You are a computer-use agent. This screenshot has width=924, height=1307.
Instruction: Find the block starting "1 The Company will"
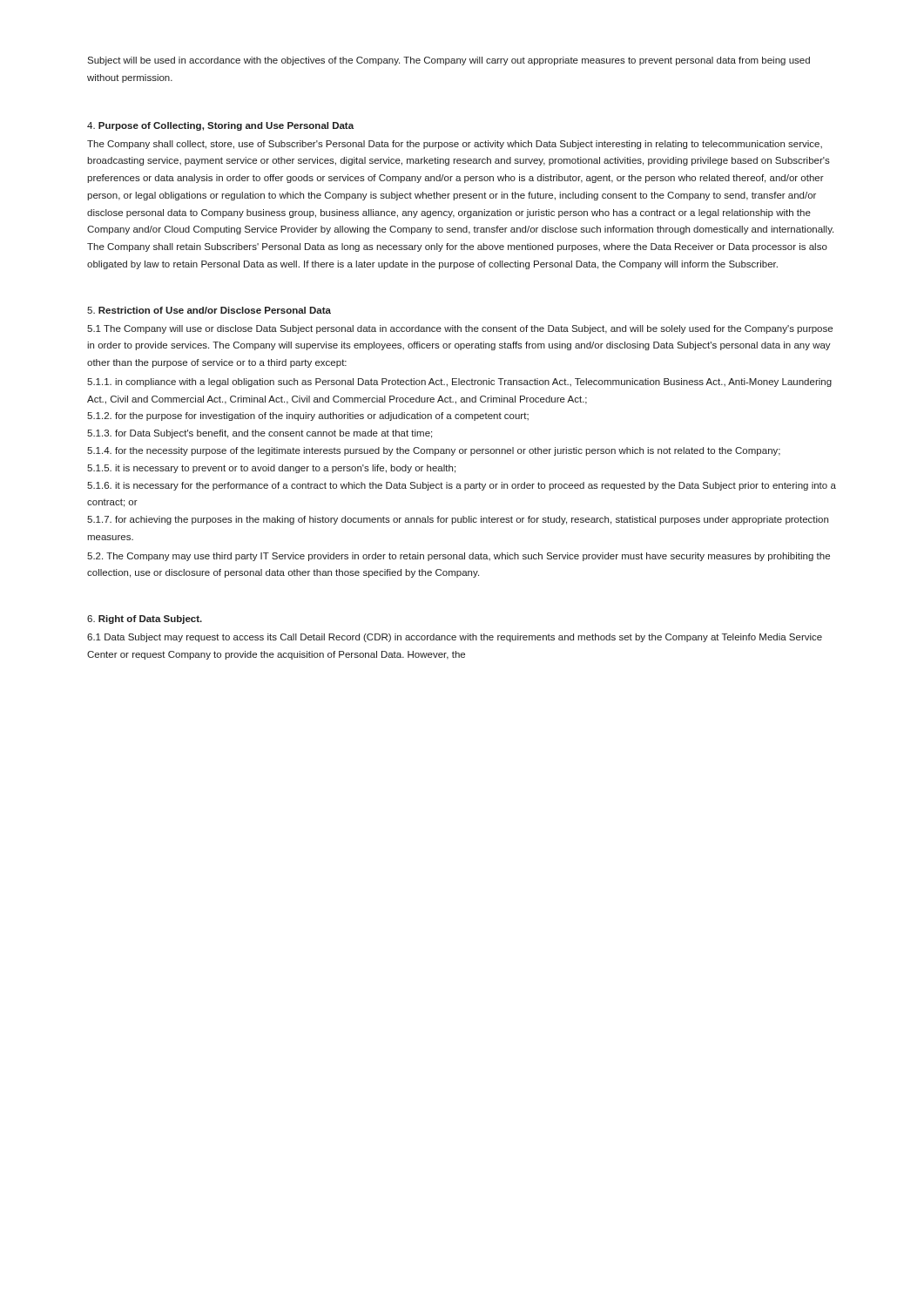point(462,346)
